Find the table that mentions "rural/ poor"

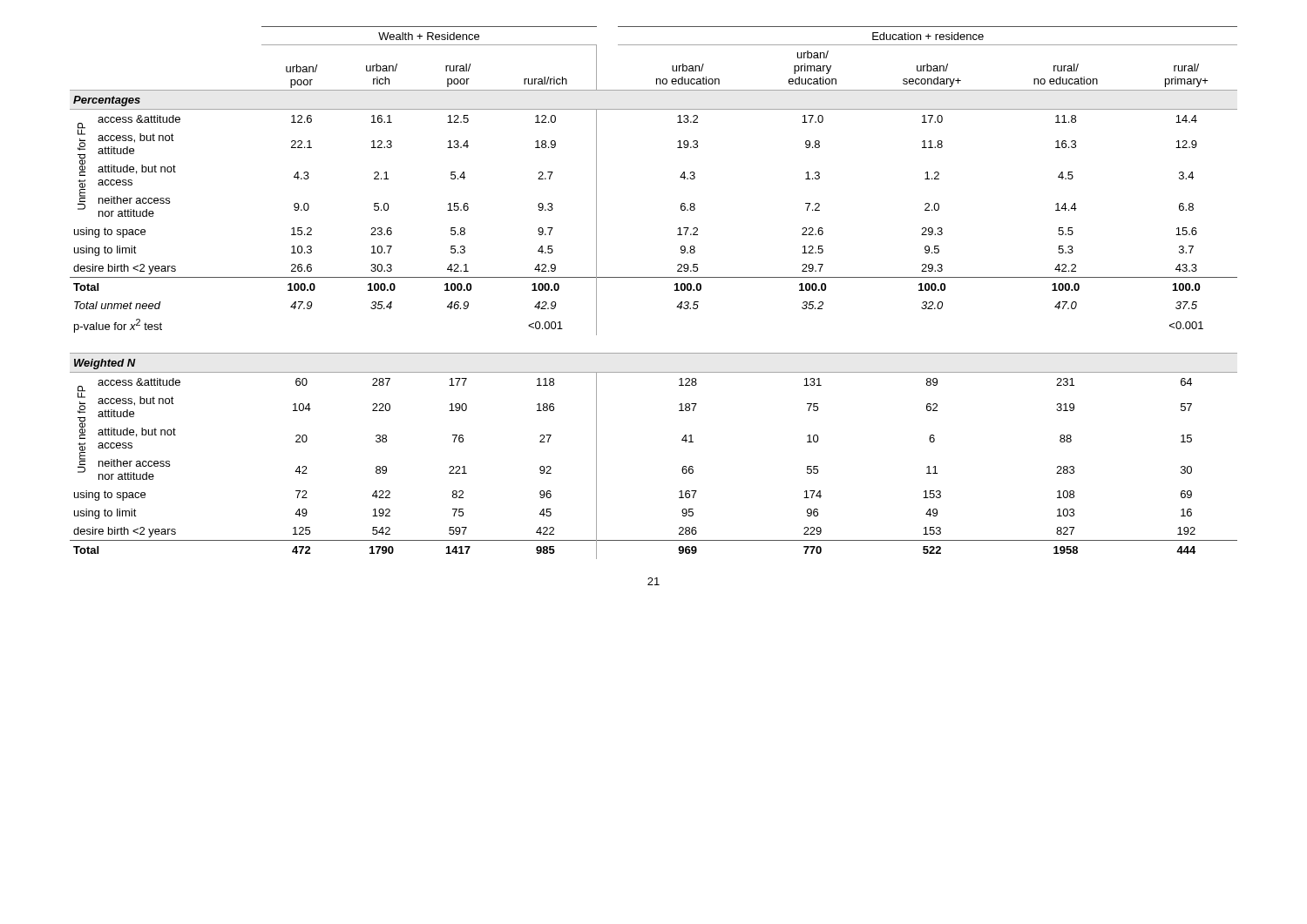654,293
